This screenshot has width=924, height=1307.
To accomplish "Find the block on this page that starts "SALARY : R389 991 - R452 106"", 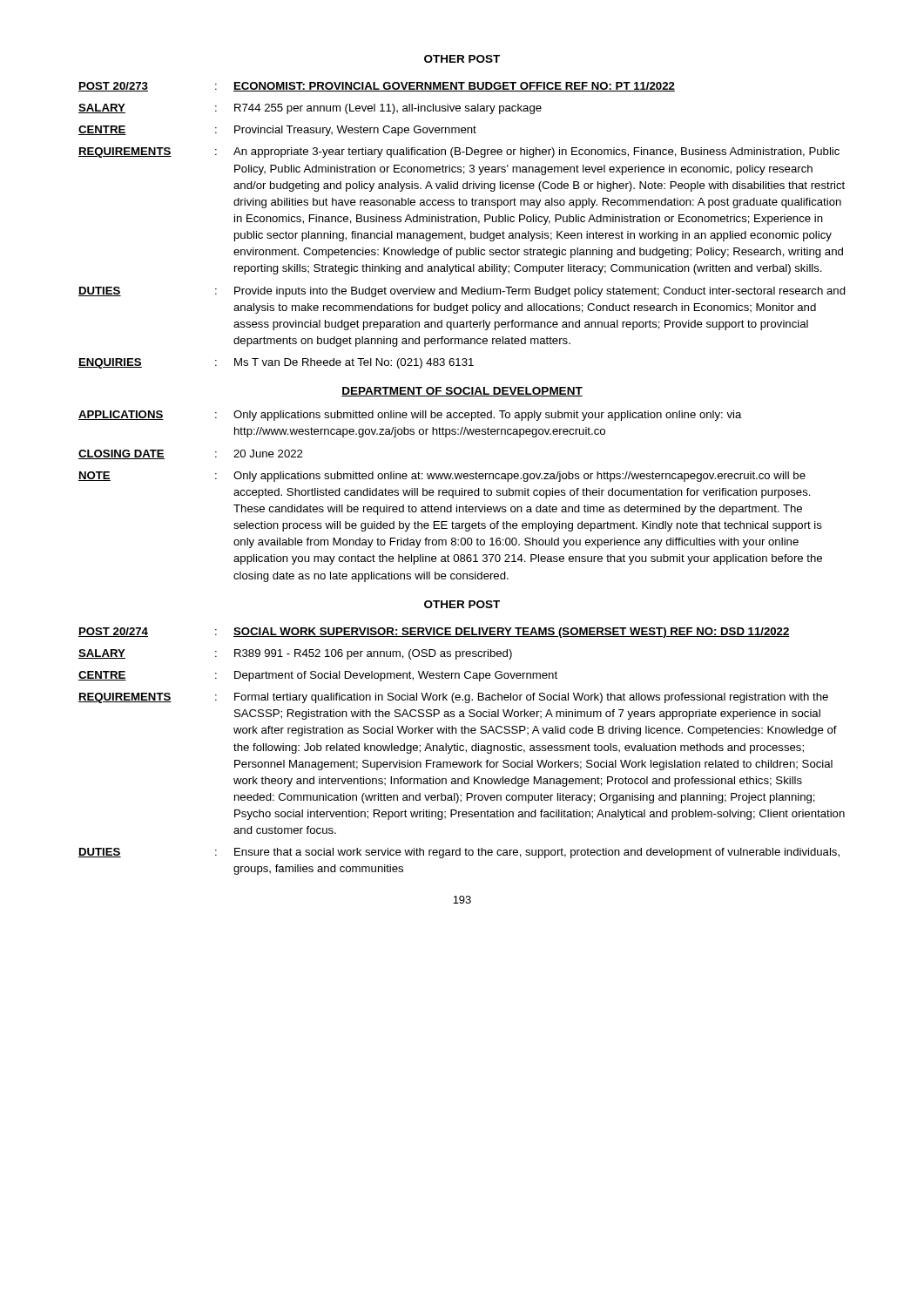I will pos(462,653).
